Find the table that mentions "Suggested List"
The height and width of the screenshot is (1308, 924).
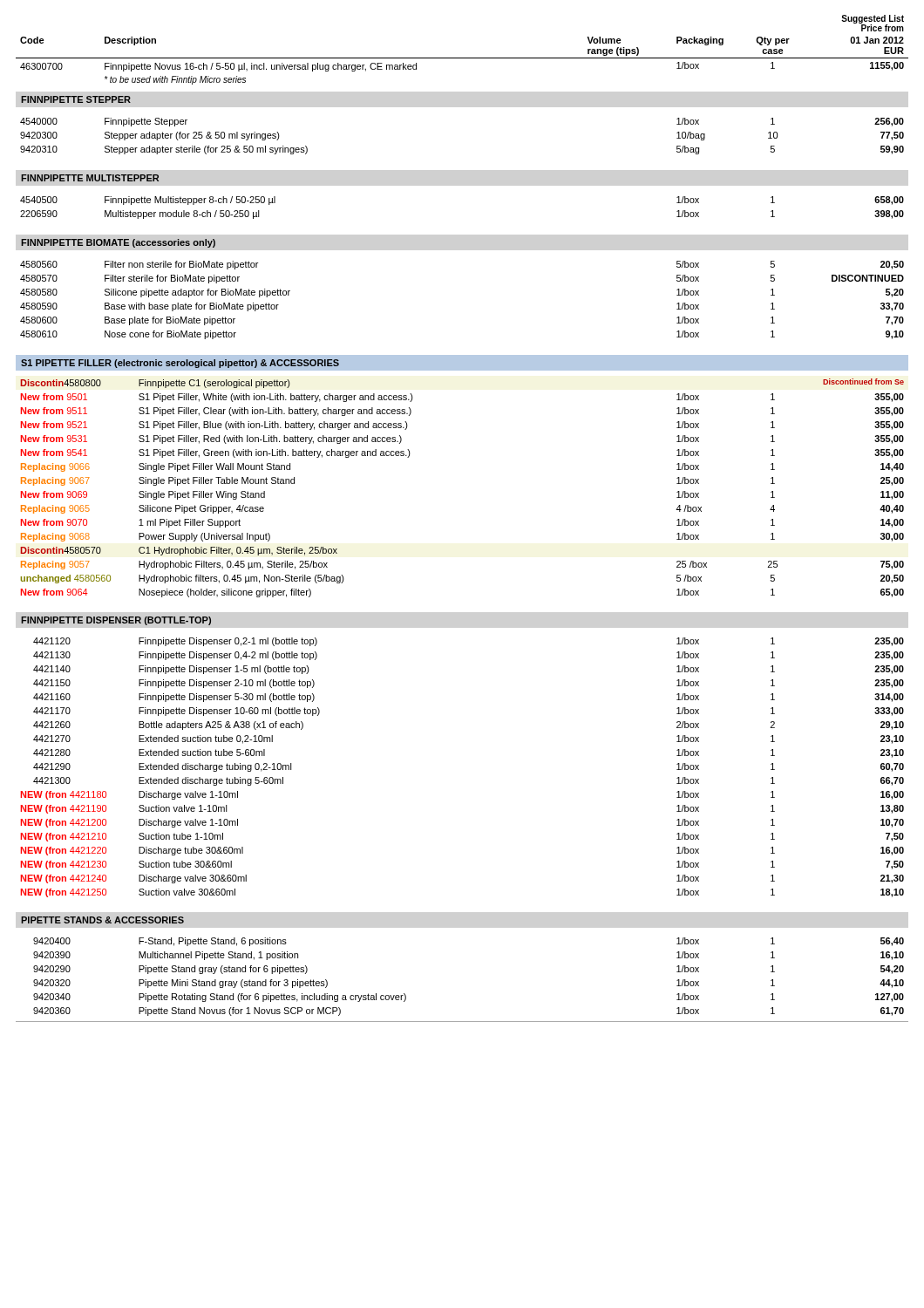(x=462, y=49)
